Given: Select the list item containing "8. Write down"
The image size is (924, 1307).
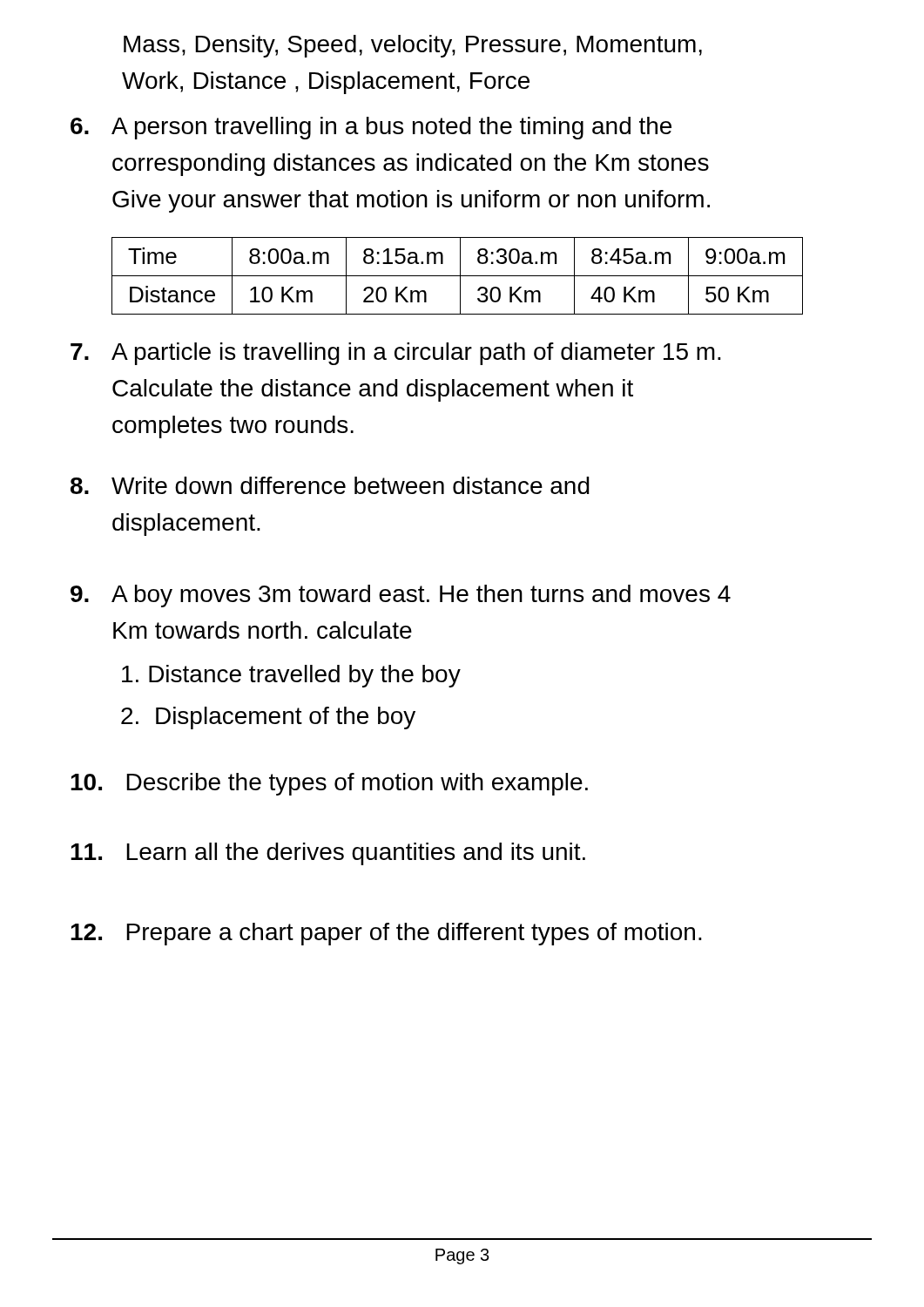Looking at the screenshot, I should point(462,505).
